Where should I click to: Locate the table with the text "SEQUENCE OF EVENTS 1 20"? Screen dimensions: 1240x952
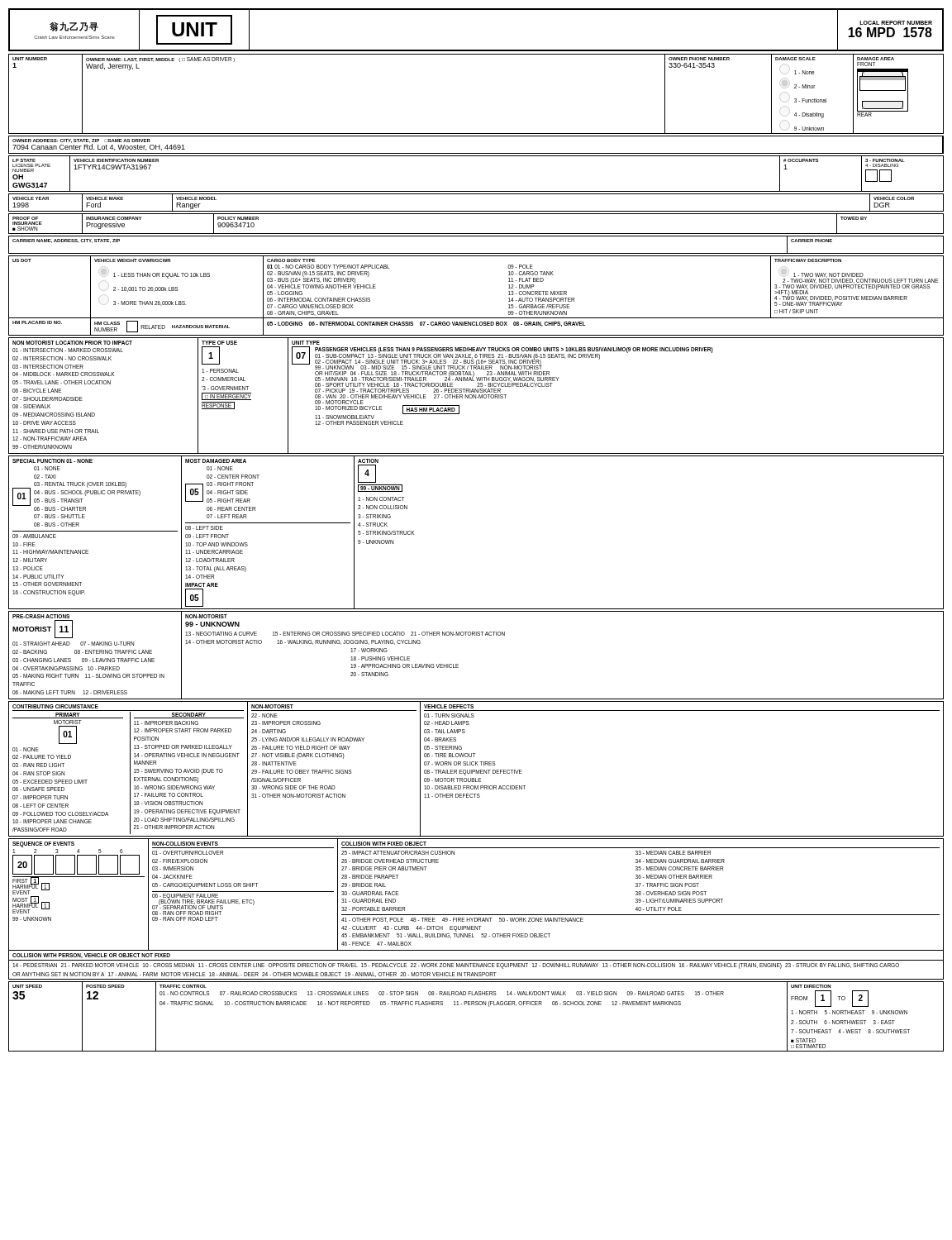point(476,909)
